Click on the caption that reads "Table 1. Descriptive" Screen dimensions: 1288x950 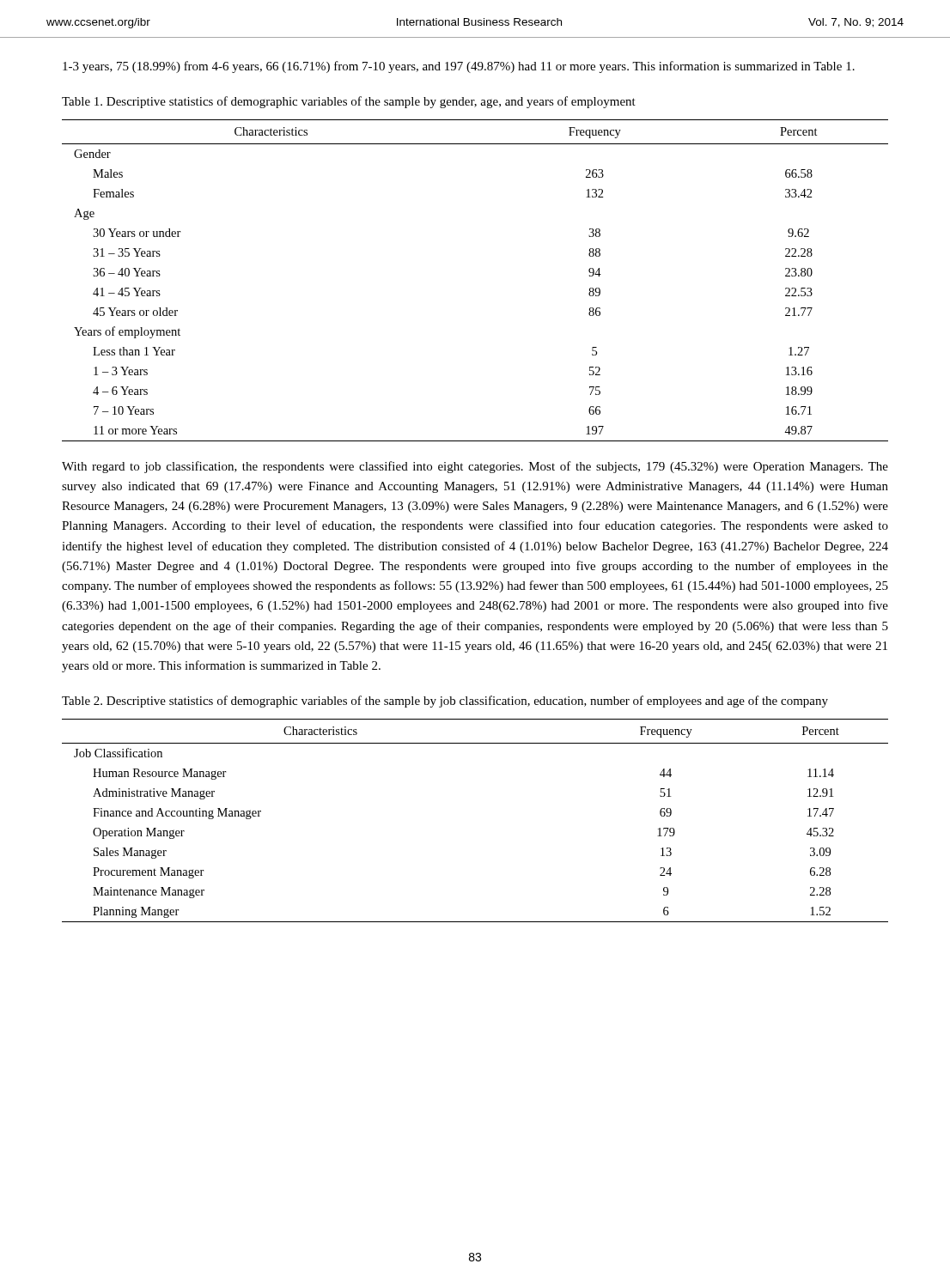[349, 102]
